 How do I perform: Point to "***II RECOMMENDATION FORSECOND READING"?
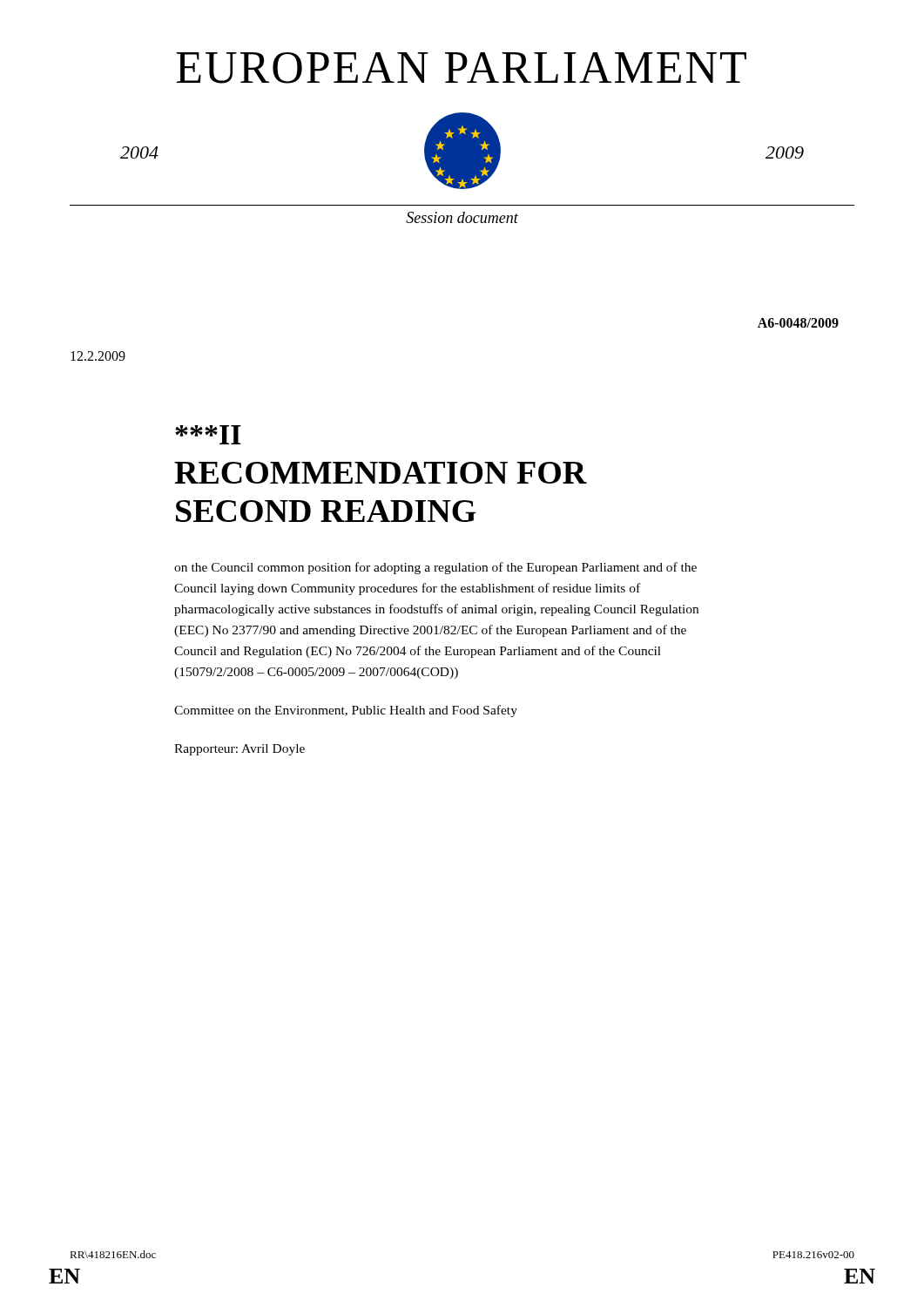pos(514,474)
